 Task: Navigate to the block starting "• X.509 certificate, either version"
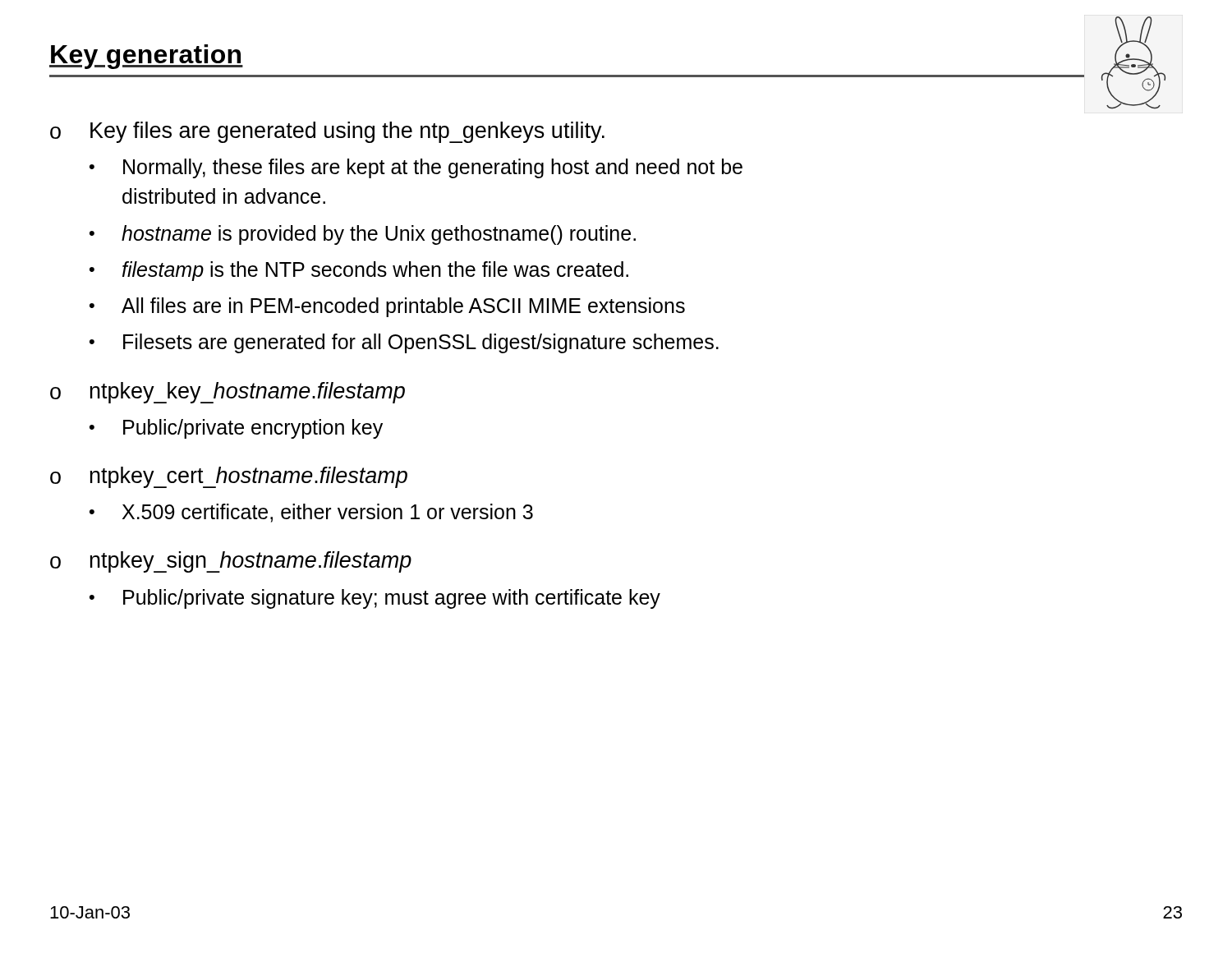click(x=311, y=512)
